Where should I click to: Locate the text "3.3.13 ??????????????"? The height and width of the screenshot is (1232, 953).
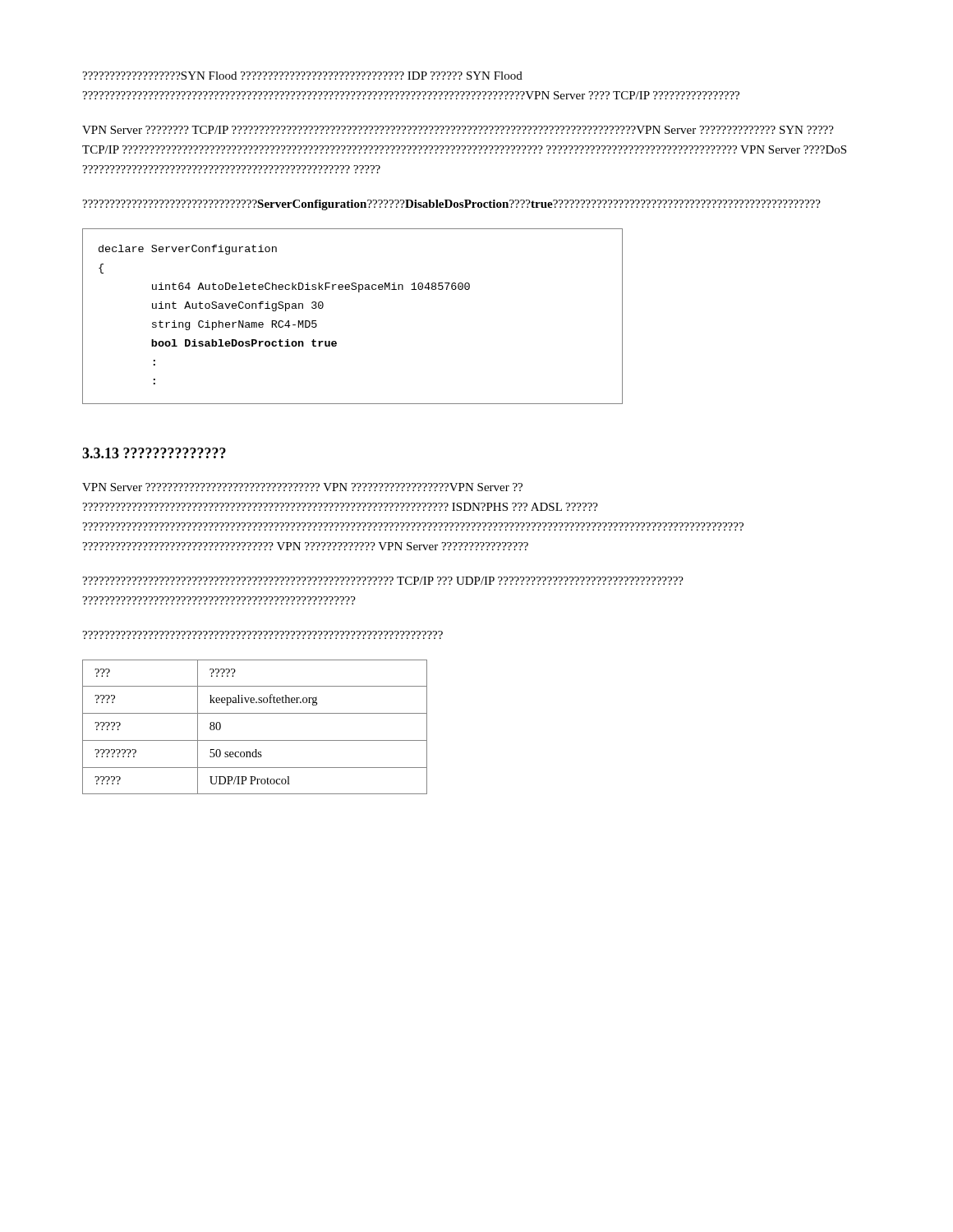154,453
